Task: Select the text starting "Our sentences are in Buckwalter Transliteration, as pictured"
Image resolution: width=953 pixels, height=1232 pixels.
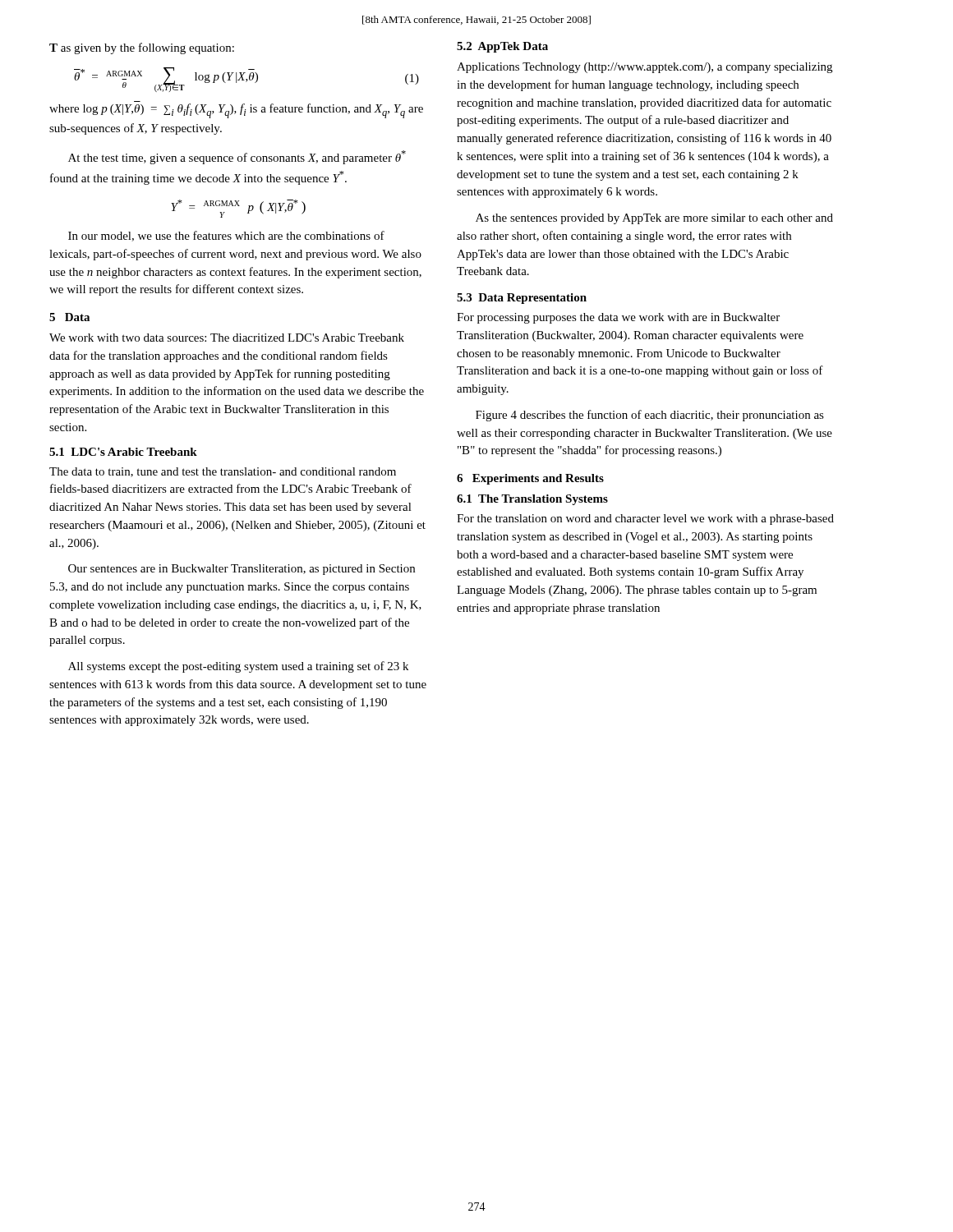Action: coord(235,604)
